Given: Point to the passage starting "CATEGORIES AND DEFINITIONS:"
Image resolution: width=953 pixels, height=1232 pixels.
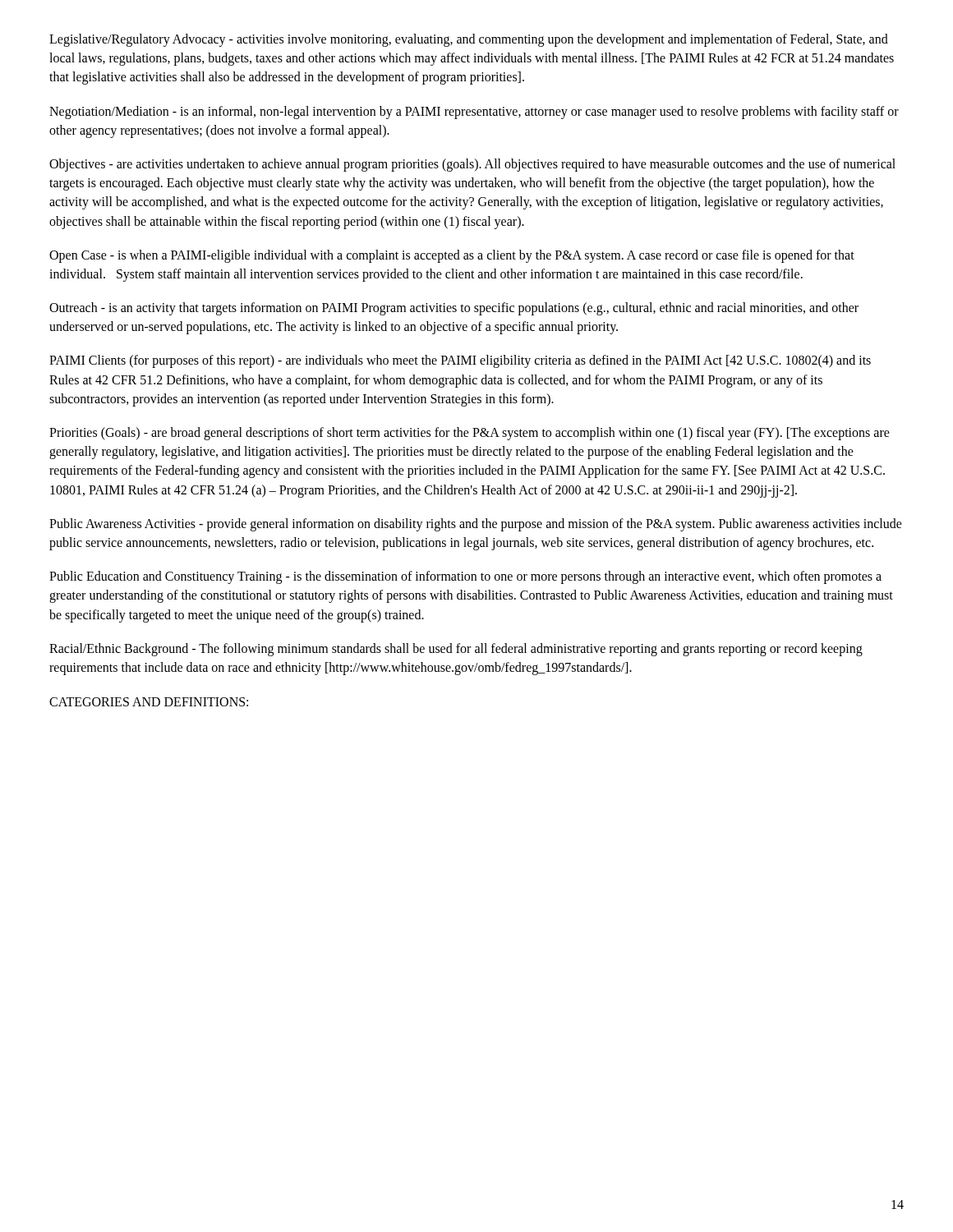Looking at the screenshot, I should point(149,702).
